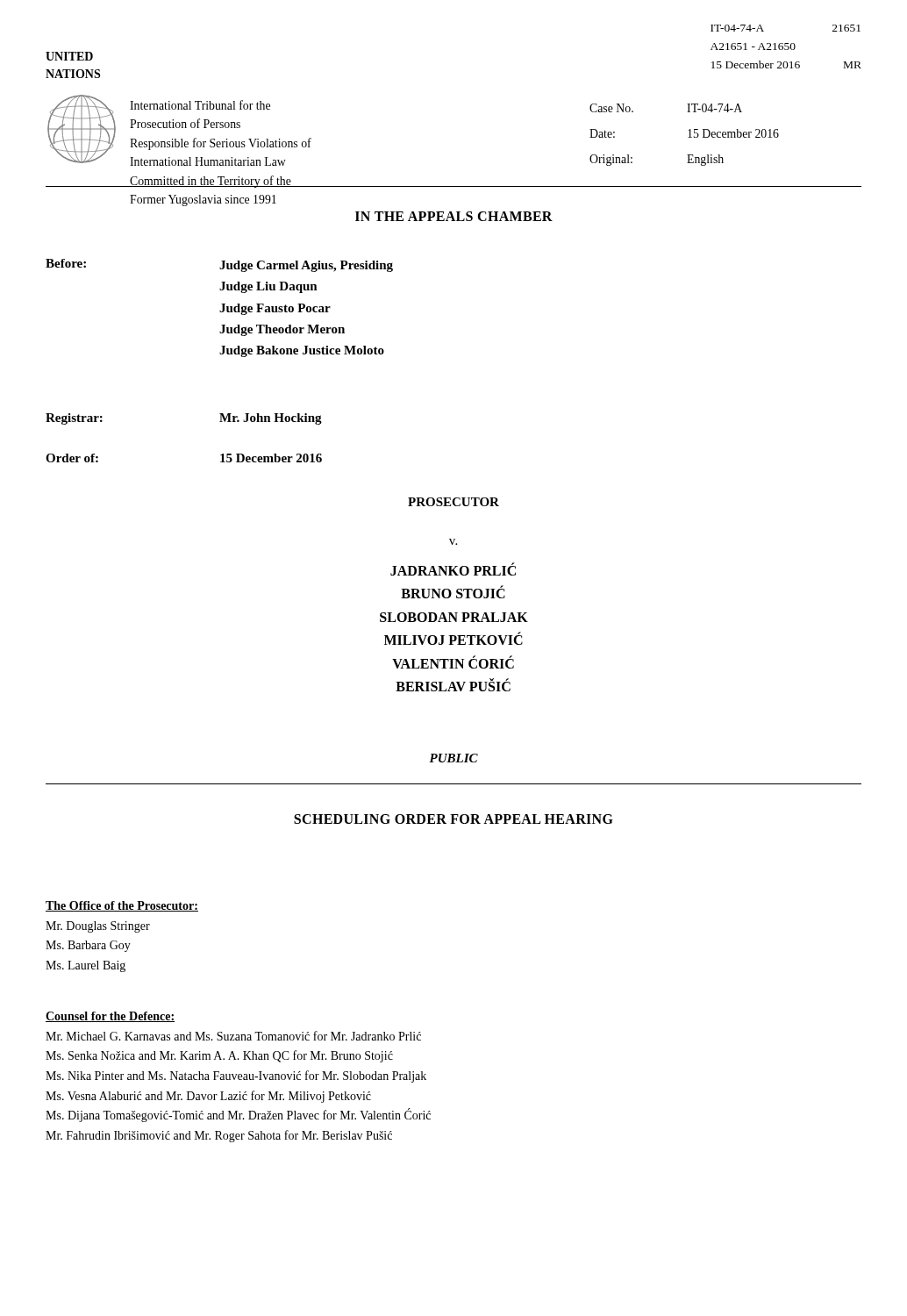
Task: Find the text containing "15 December 2016"
Action: click(271, 458)
